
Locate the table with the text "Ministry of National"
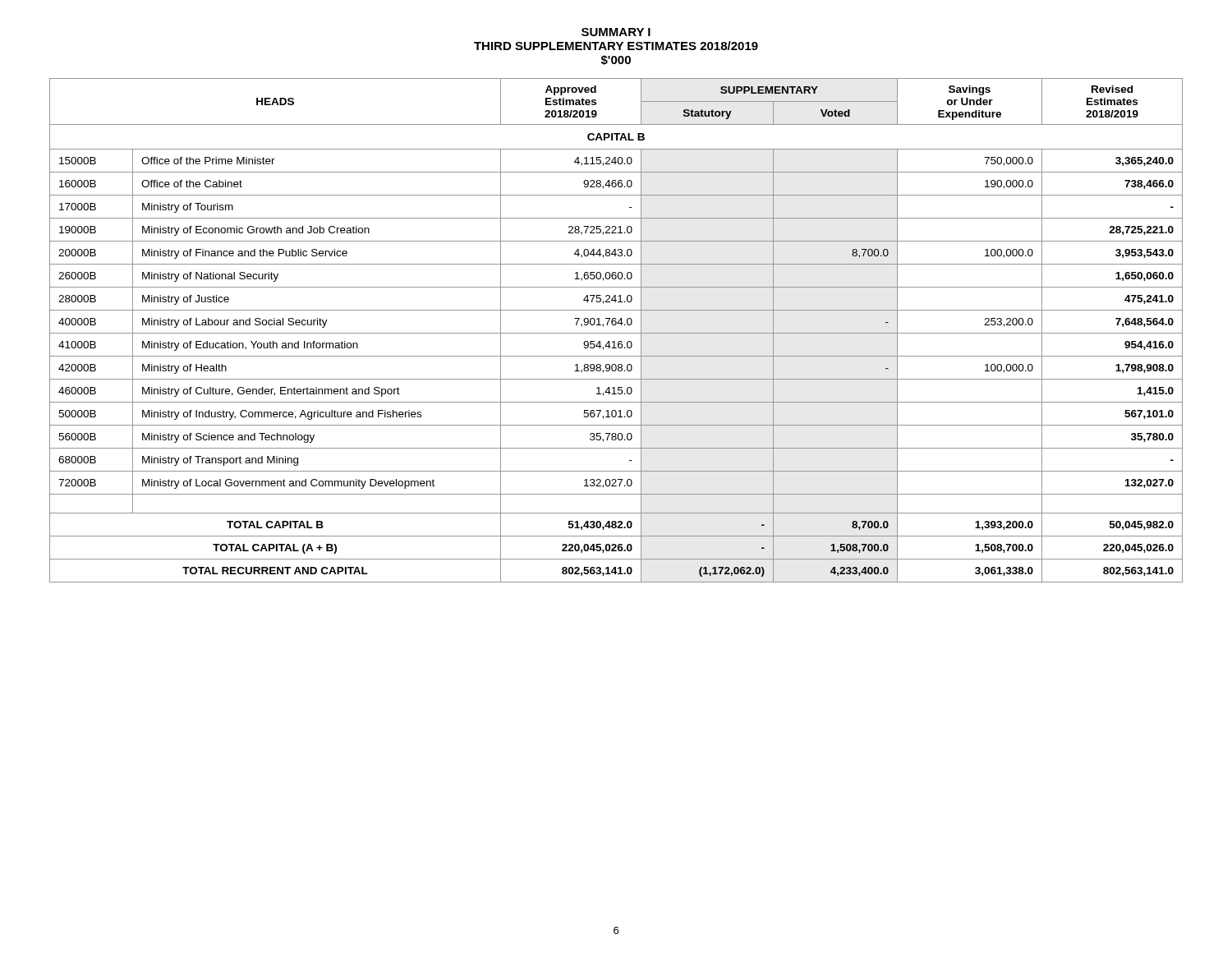(616, 330)
